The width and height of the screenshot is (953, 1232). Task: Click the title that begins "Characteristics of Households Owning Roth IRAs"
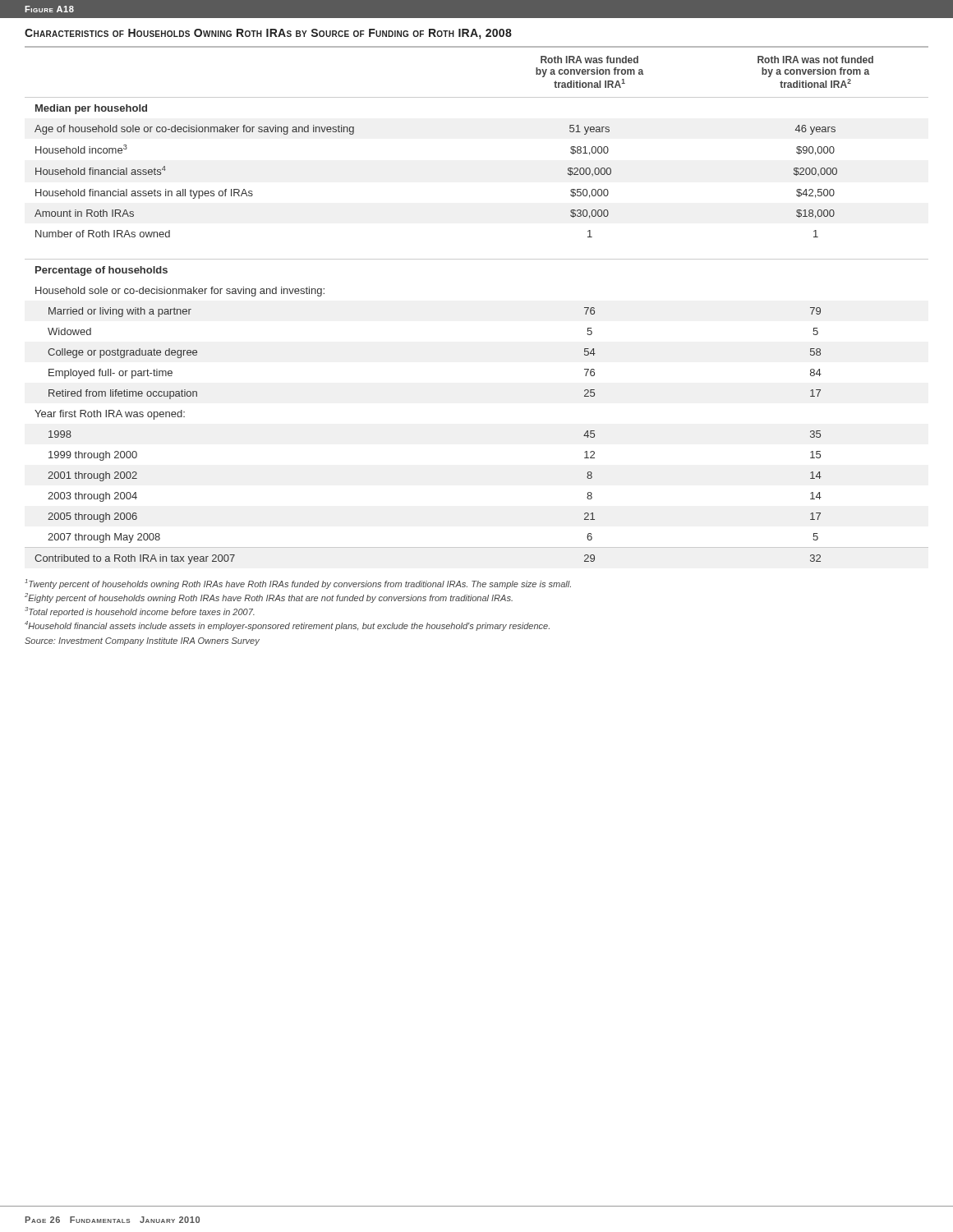click(x=268, y=33)
